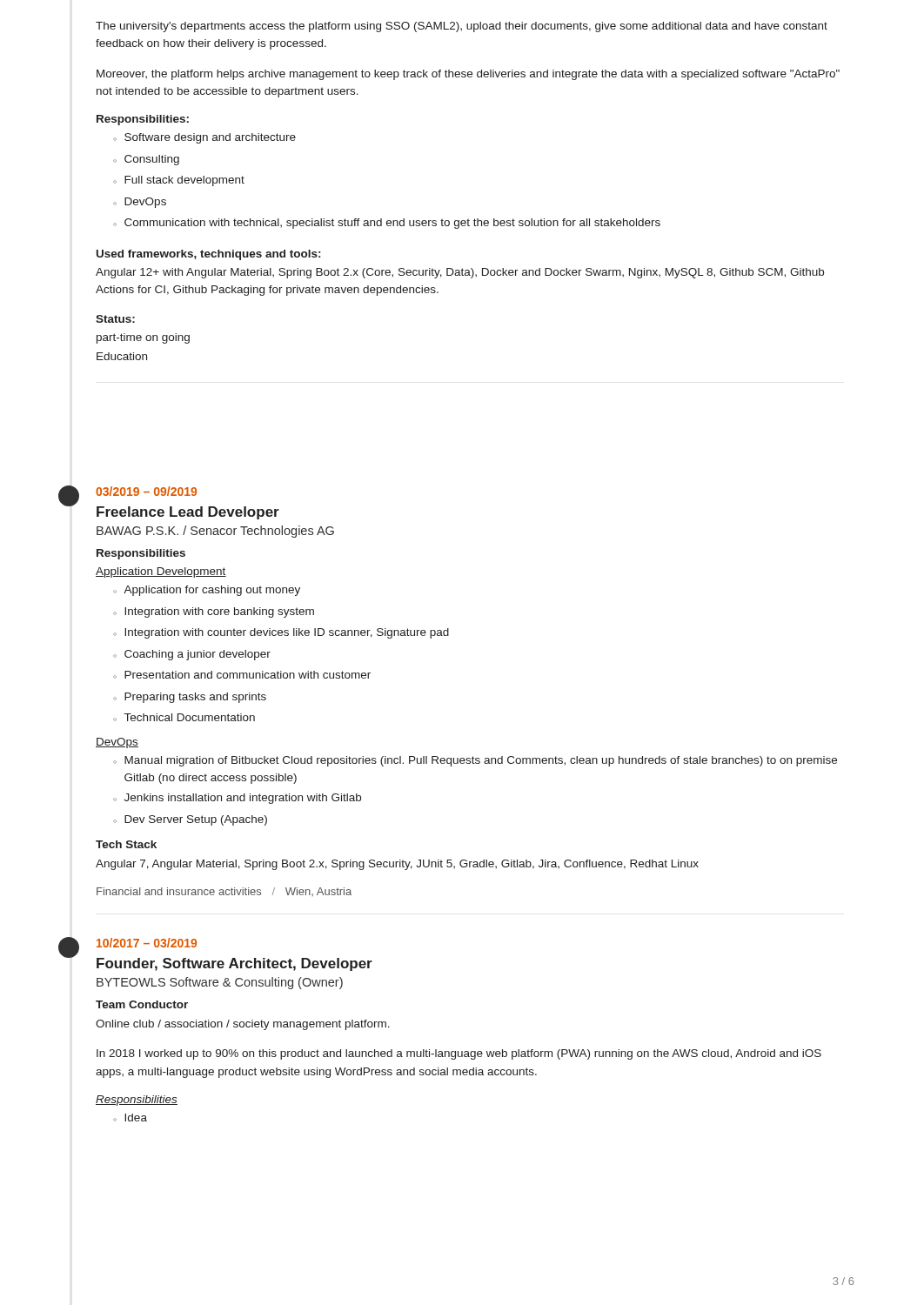Locate the section header that reads "Used frameworks, techniques and"
The image size is (924, 1305).
(x=209, y=253)
